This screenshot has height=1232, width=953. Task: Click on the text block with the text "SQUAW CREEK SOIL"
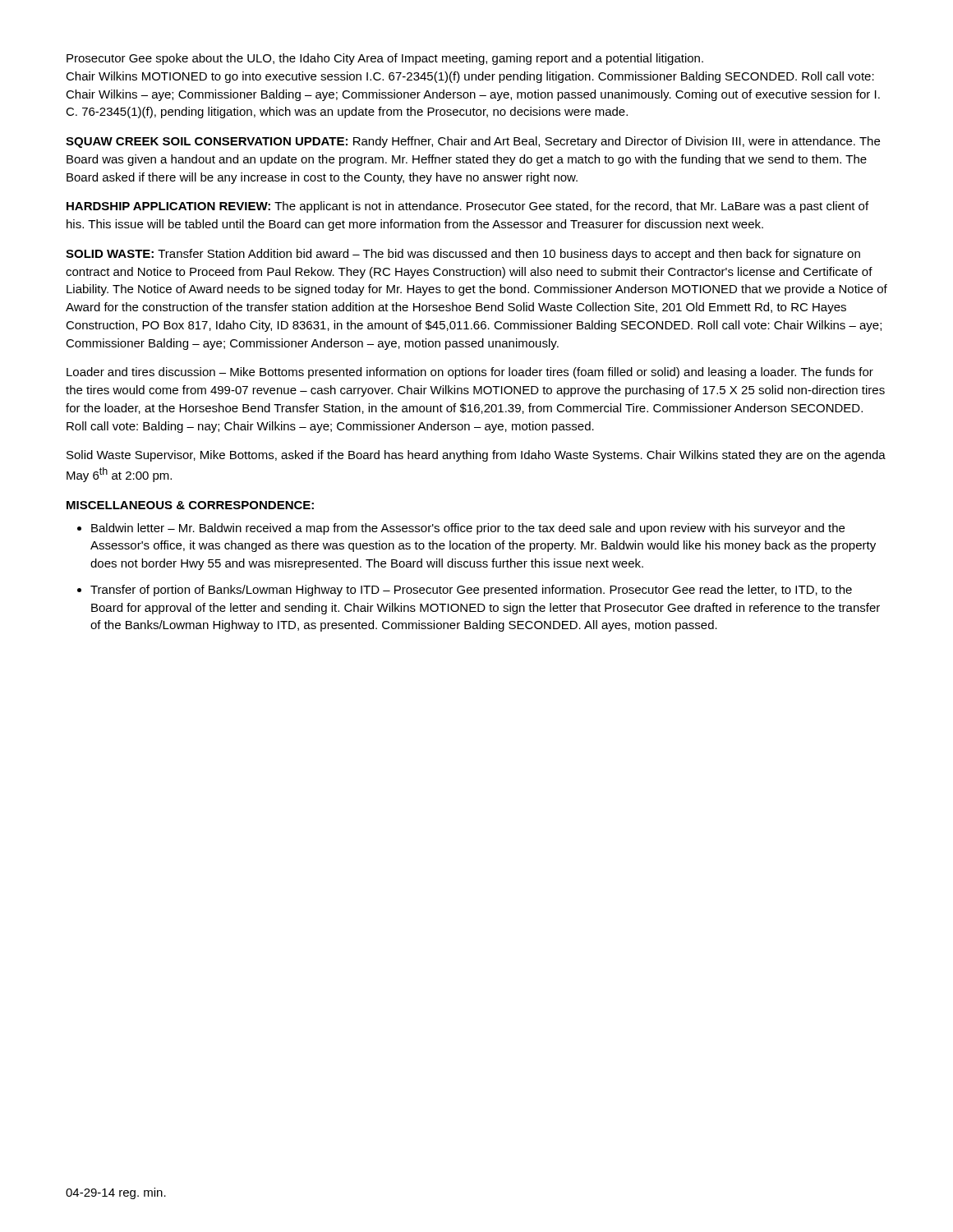coord(473,159)
